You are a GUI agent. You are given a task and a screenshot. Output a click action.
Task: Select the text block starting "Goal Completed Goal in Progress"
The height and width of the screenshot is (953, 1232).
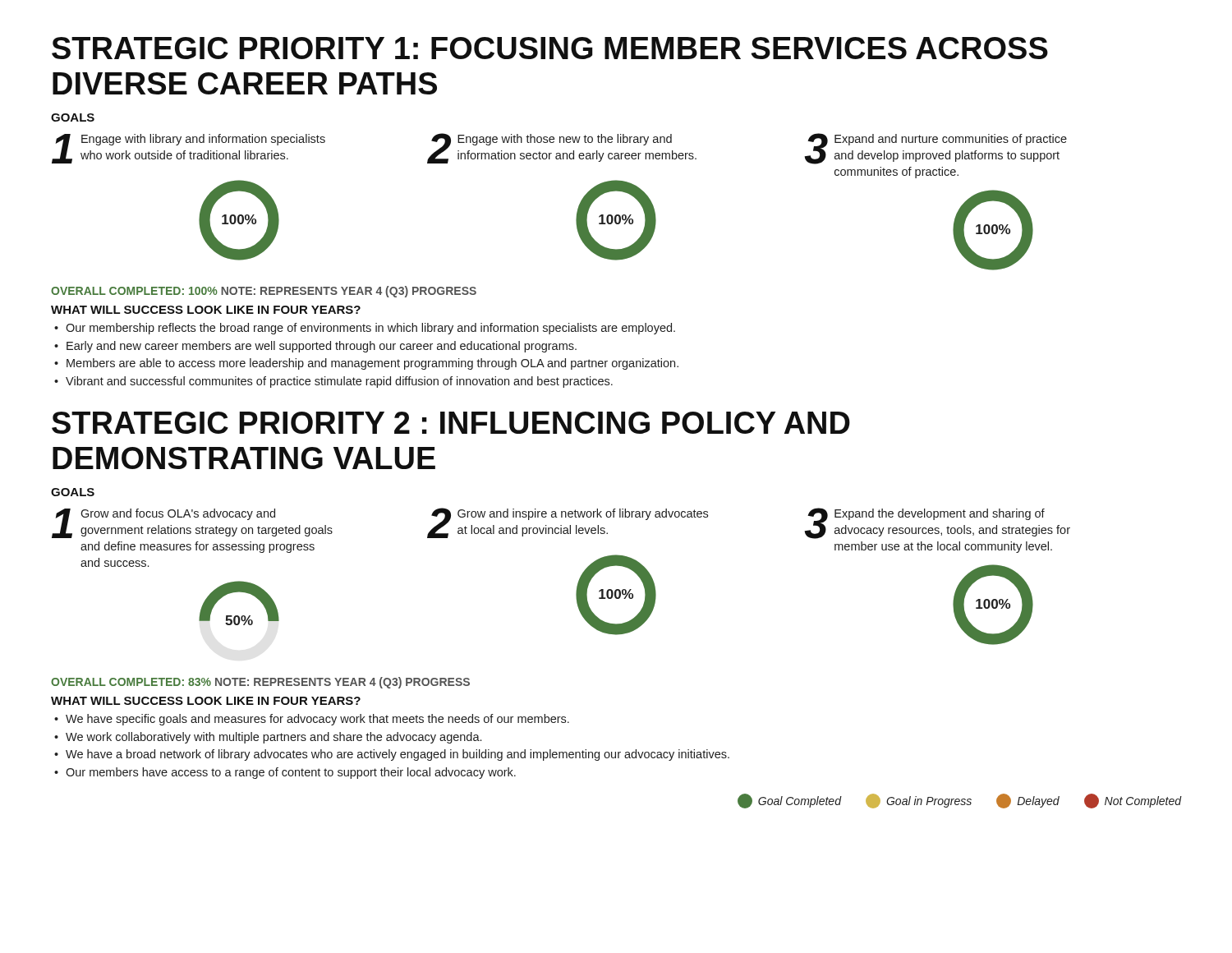[x=959, y=801]
